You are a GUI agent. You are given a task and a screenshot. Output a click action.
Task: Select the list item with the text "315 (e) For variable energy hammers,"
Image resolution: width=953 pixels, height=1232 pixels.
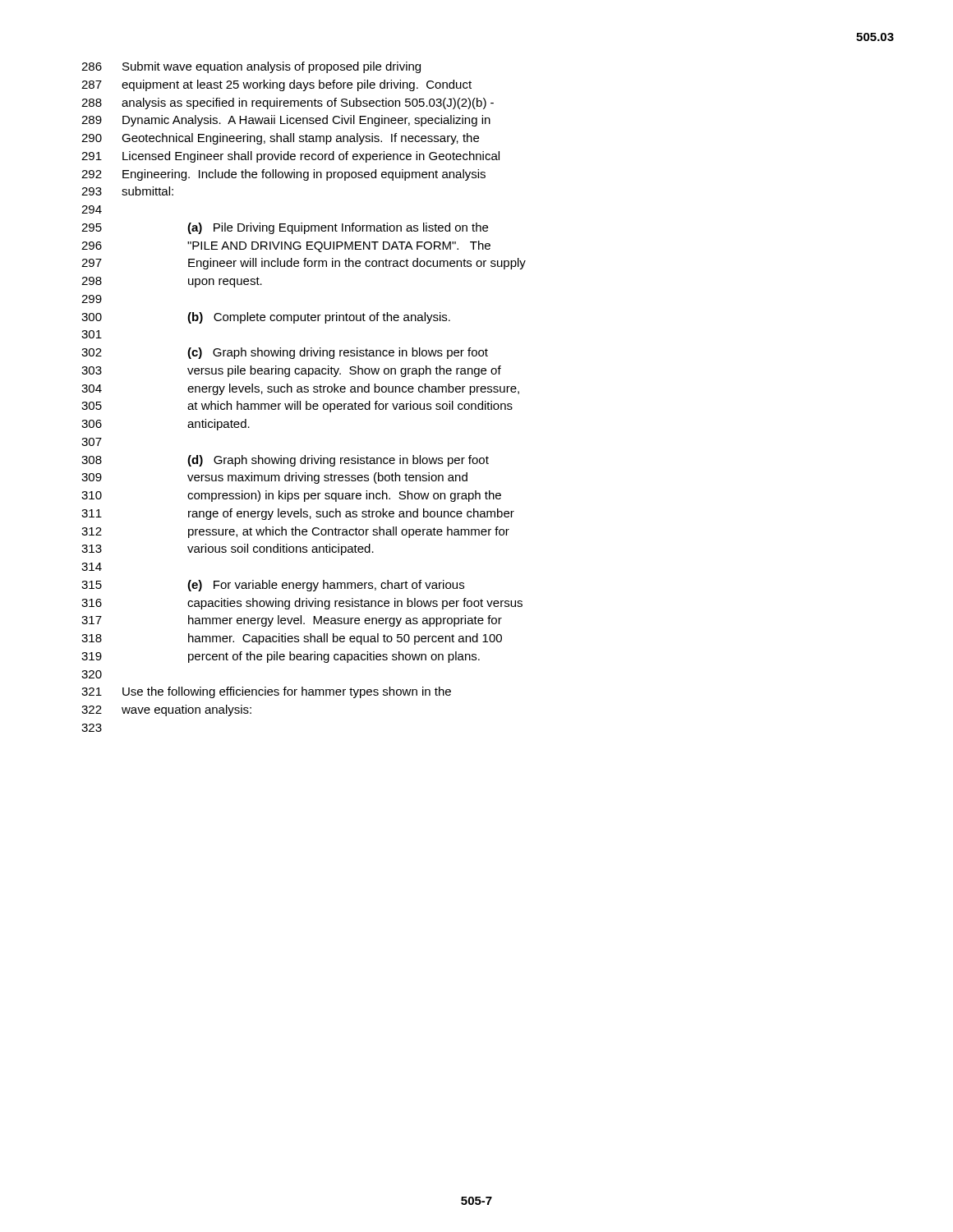(x=476, y=620)
